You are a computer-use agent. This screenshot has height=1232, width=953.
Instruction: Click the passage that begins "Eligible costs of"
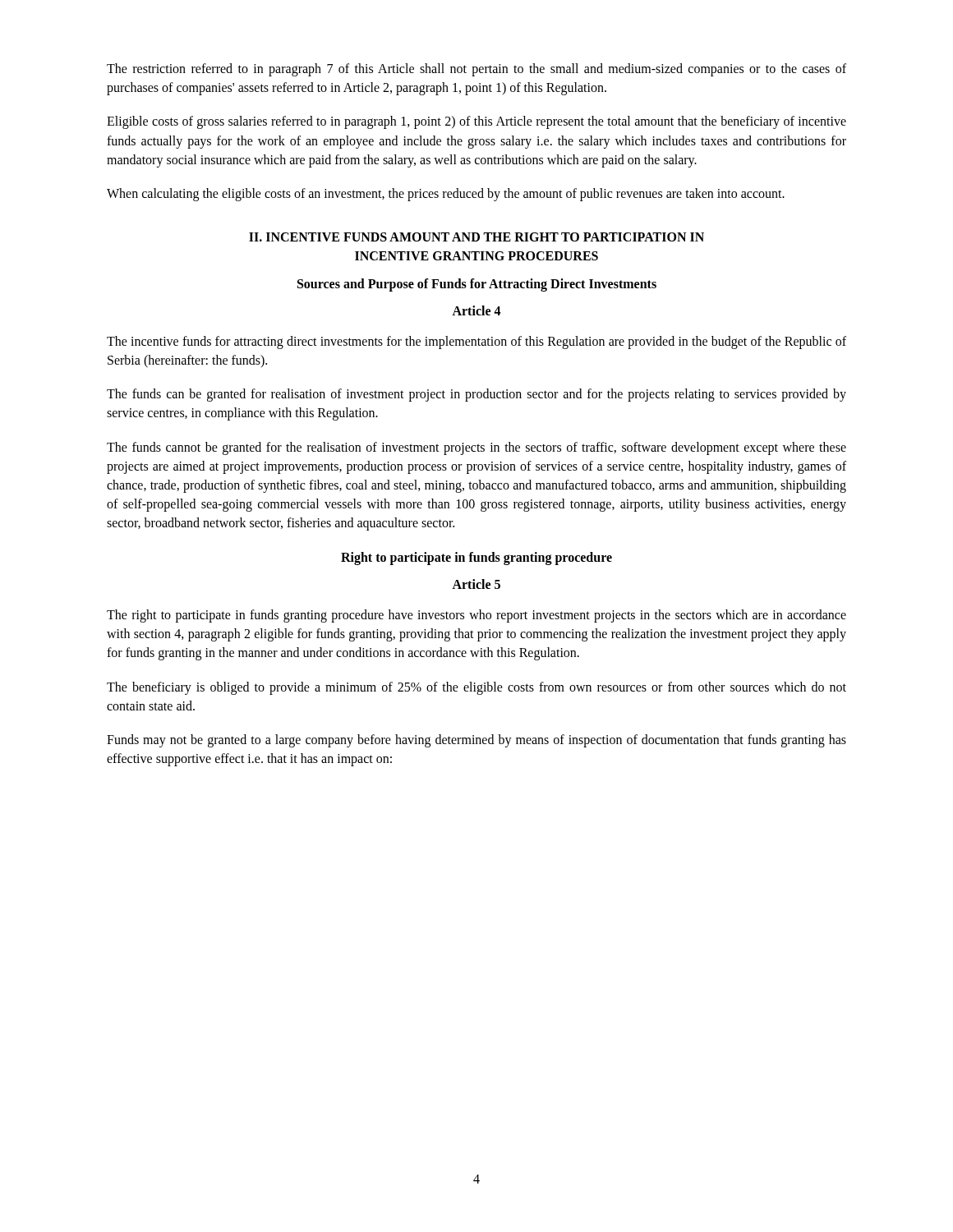click(476, 141)
